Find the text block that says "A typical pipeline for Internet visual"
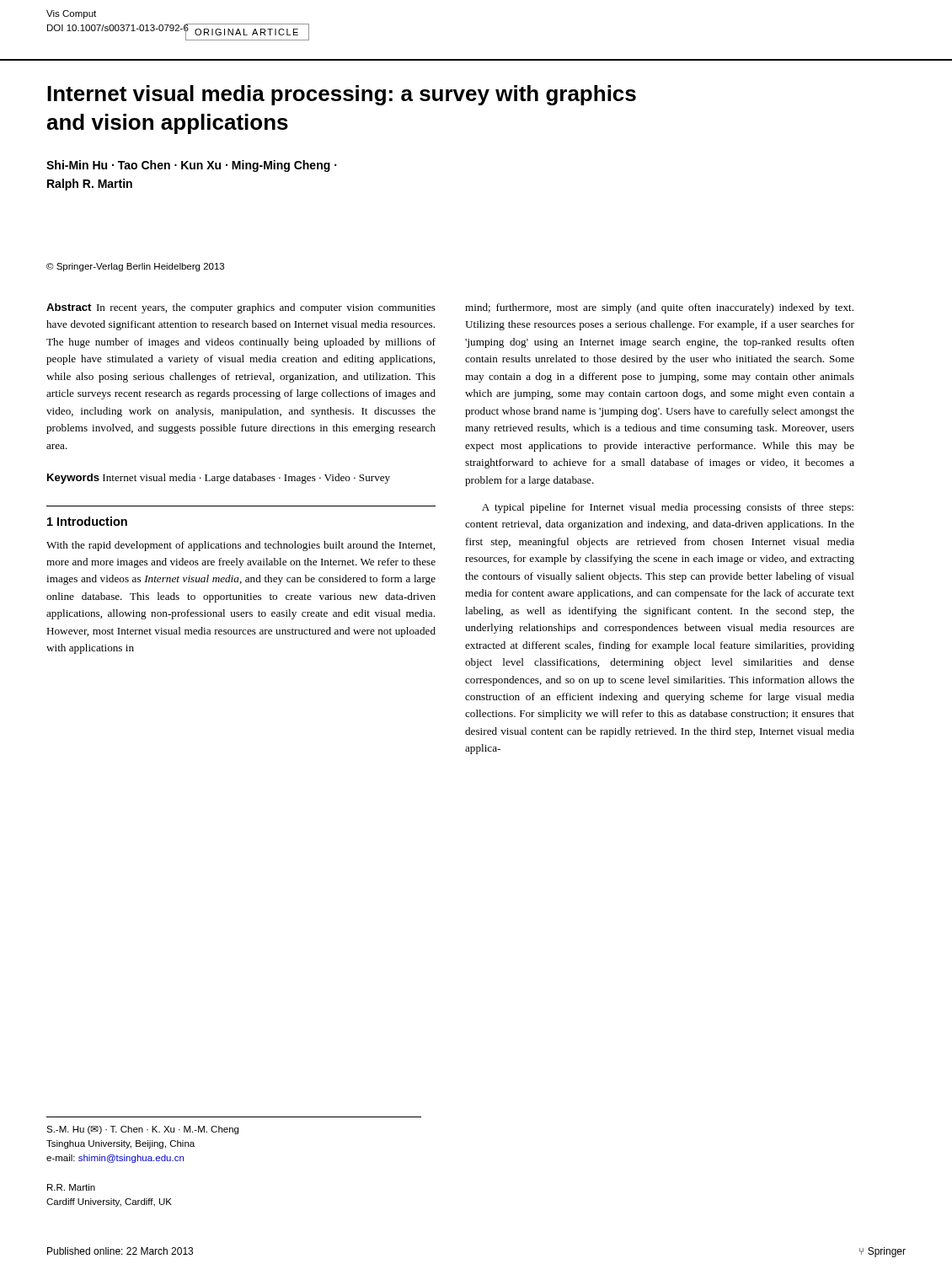This screenshot has height=1264, width=952. [660, 628]
